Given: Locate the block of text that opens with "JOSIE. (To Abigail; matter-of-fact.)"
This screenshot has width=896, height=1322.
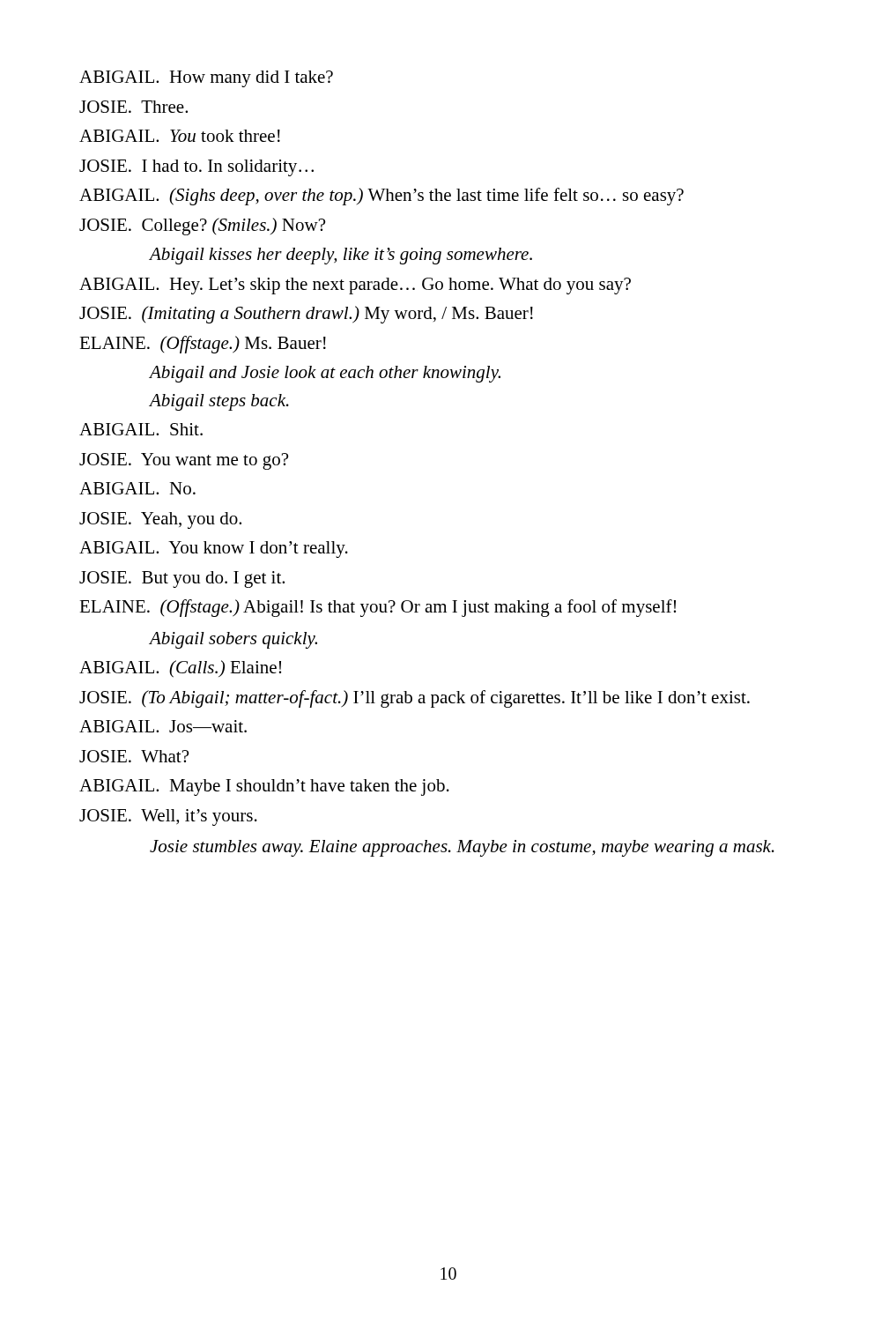Looking at the screenshot, I should (448, 697).
